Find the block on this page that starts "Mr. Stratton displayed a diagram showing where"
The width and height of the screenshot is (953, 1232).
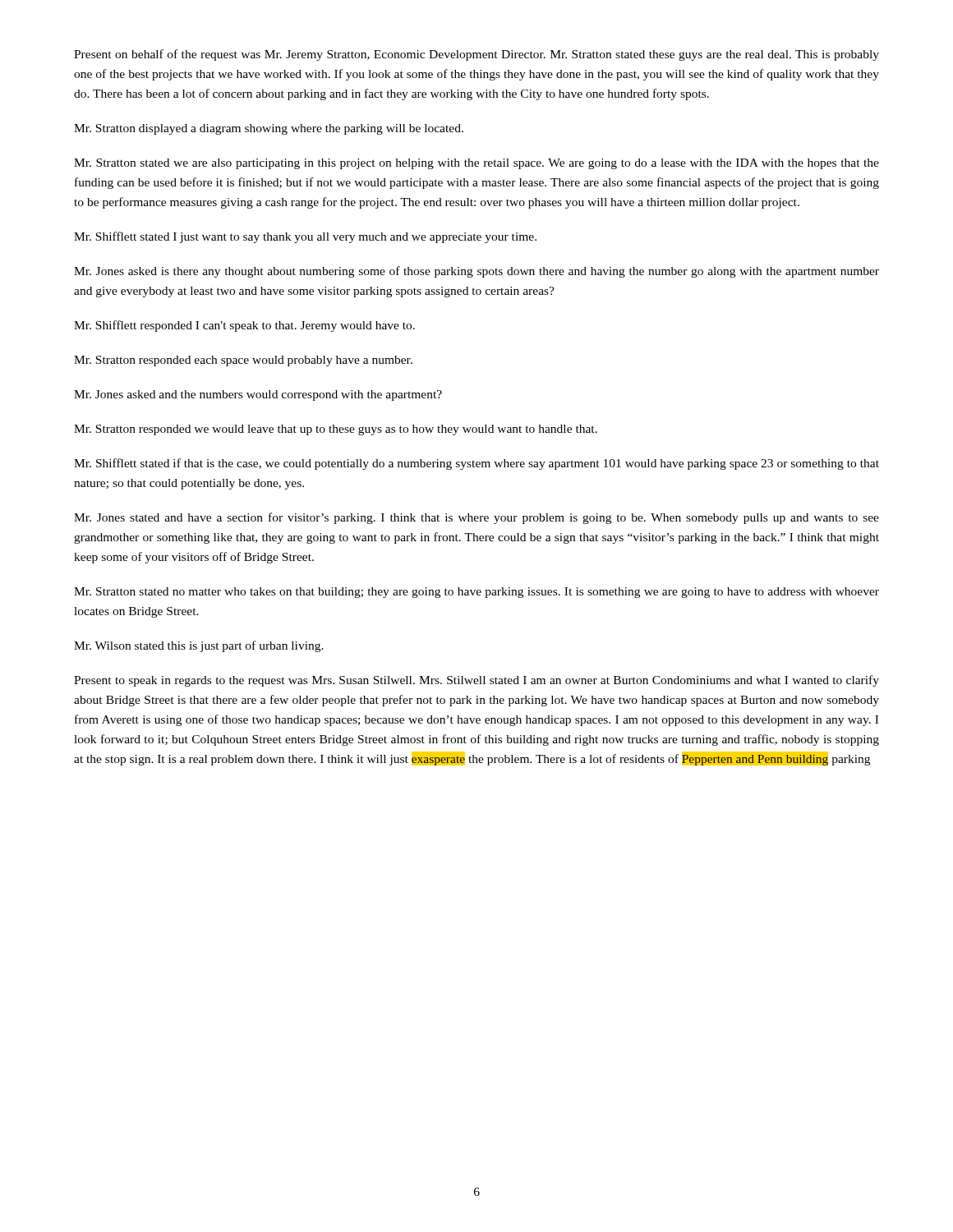coord(269,128)
